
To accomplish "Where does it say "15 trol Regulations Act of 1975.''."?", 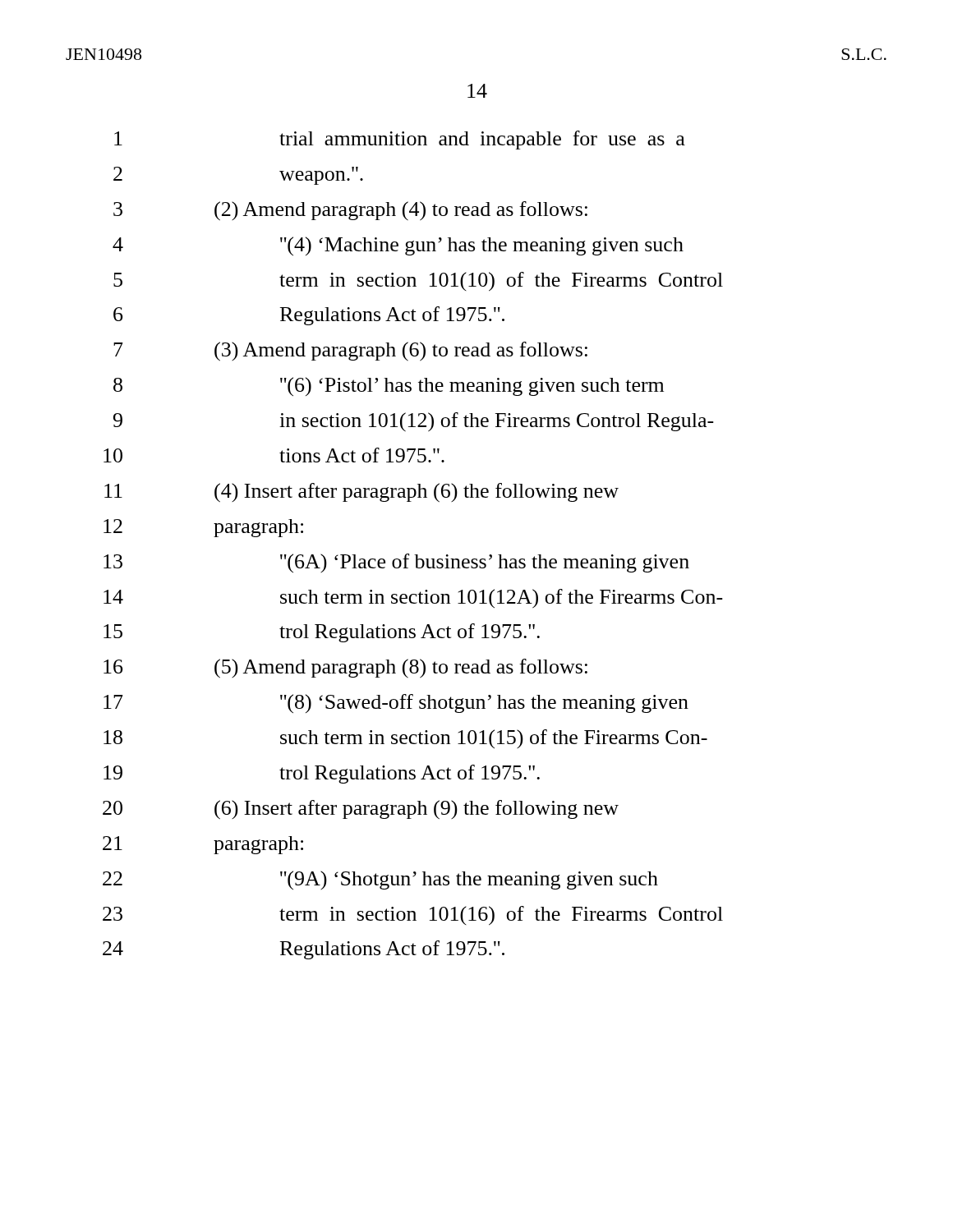I will coord(476,632).
